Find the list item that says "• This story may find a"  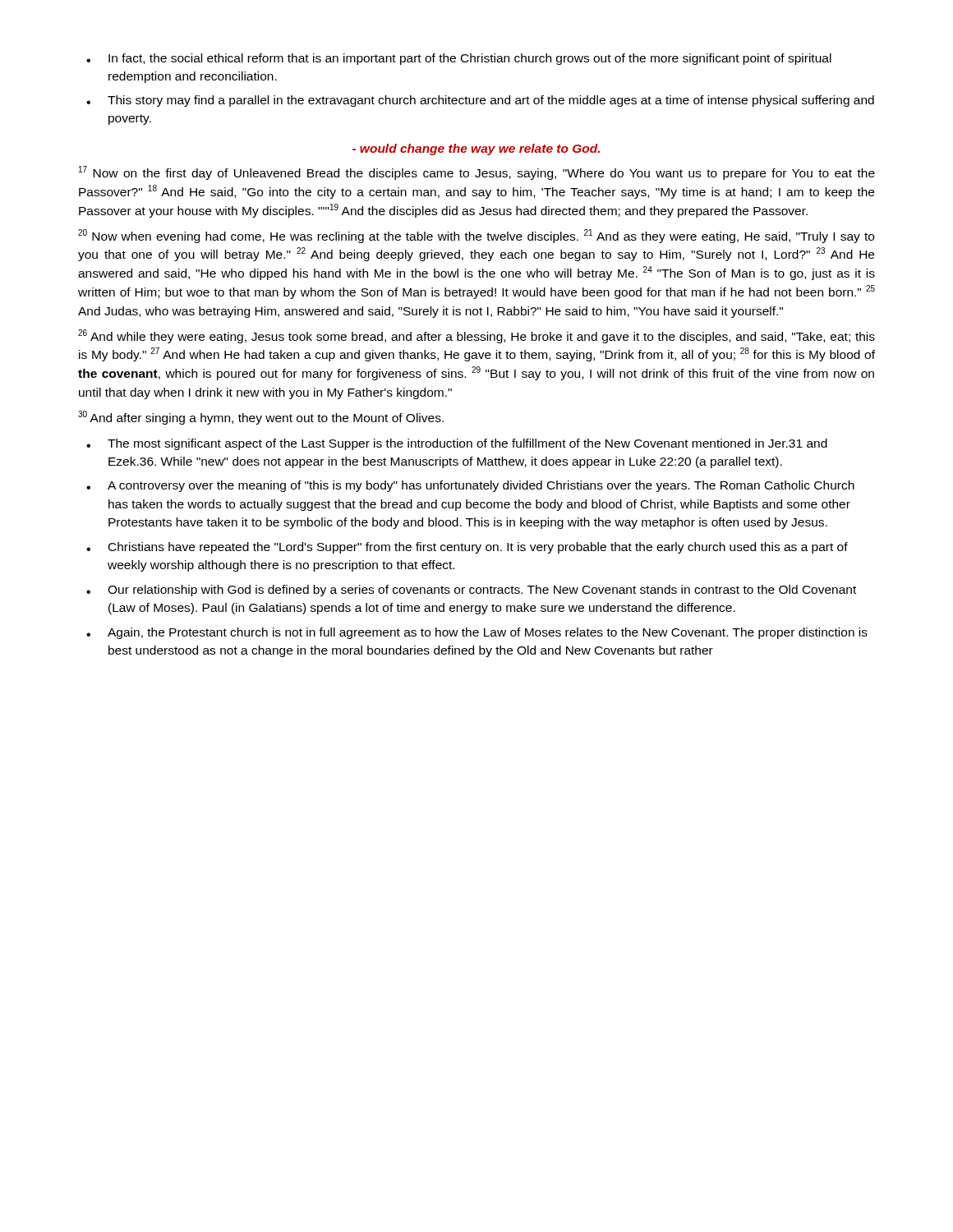coord(481,110)
